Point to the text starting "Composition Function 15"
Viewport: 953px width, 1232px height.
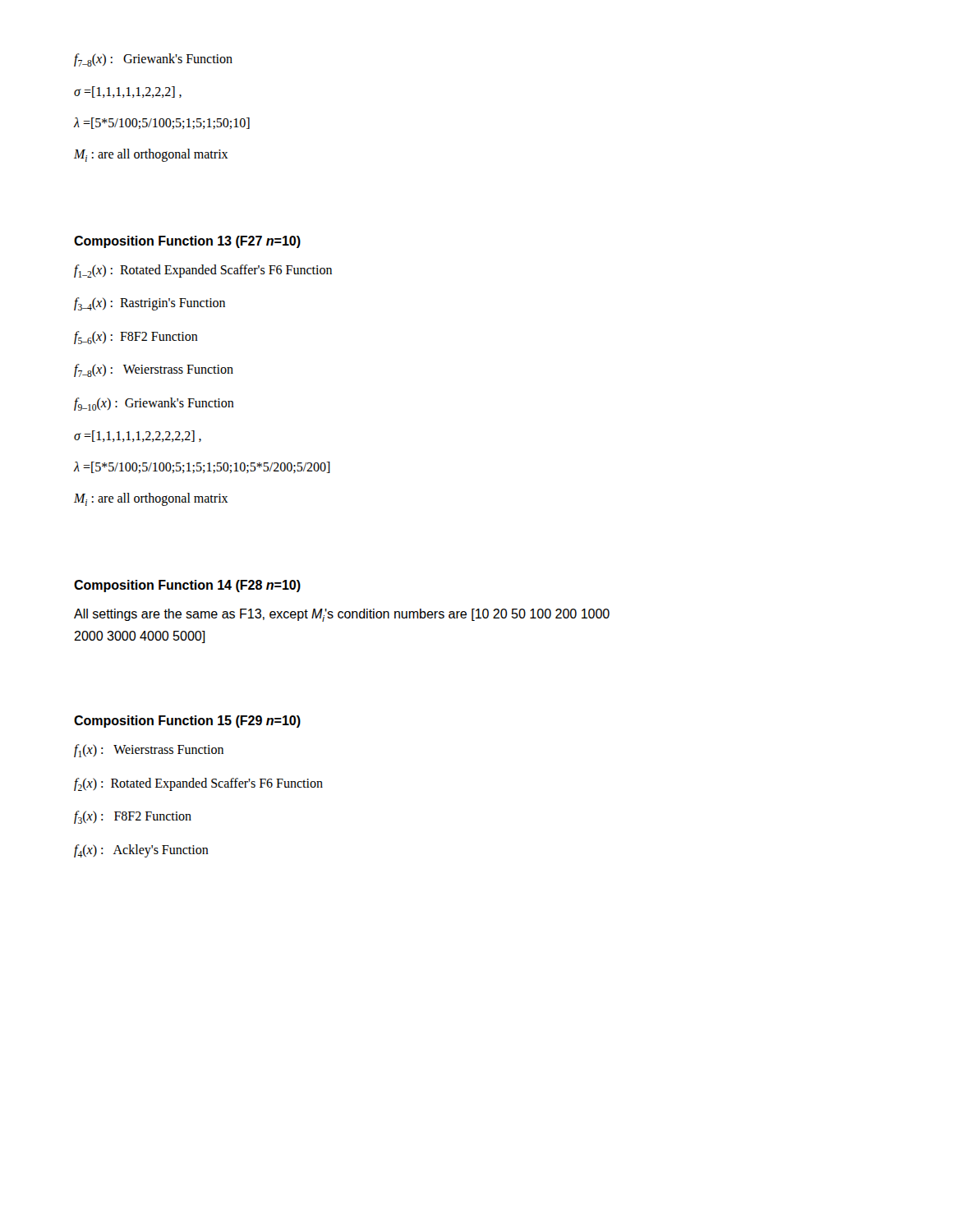tap(187, 721)
